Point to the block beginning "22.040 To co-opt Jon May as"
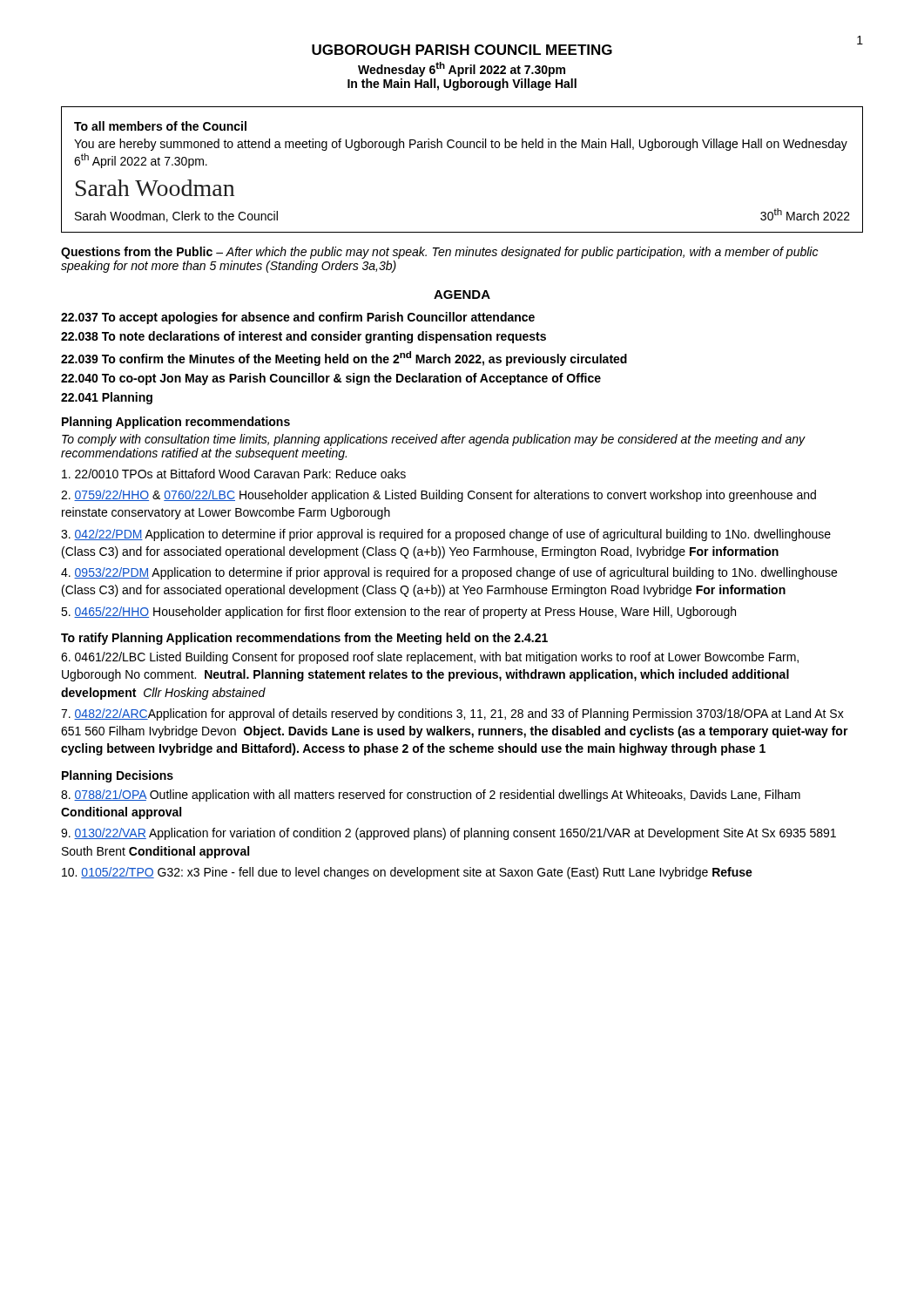This screenshot has height=1307, width=924. tap(331, 378)
